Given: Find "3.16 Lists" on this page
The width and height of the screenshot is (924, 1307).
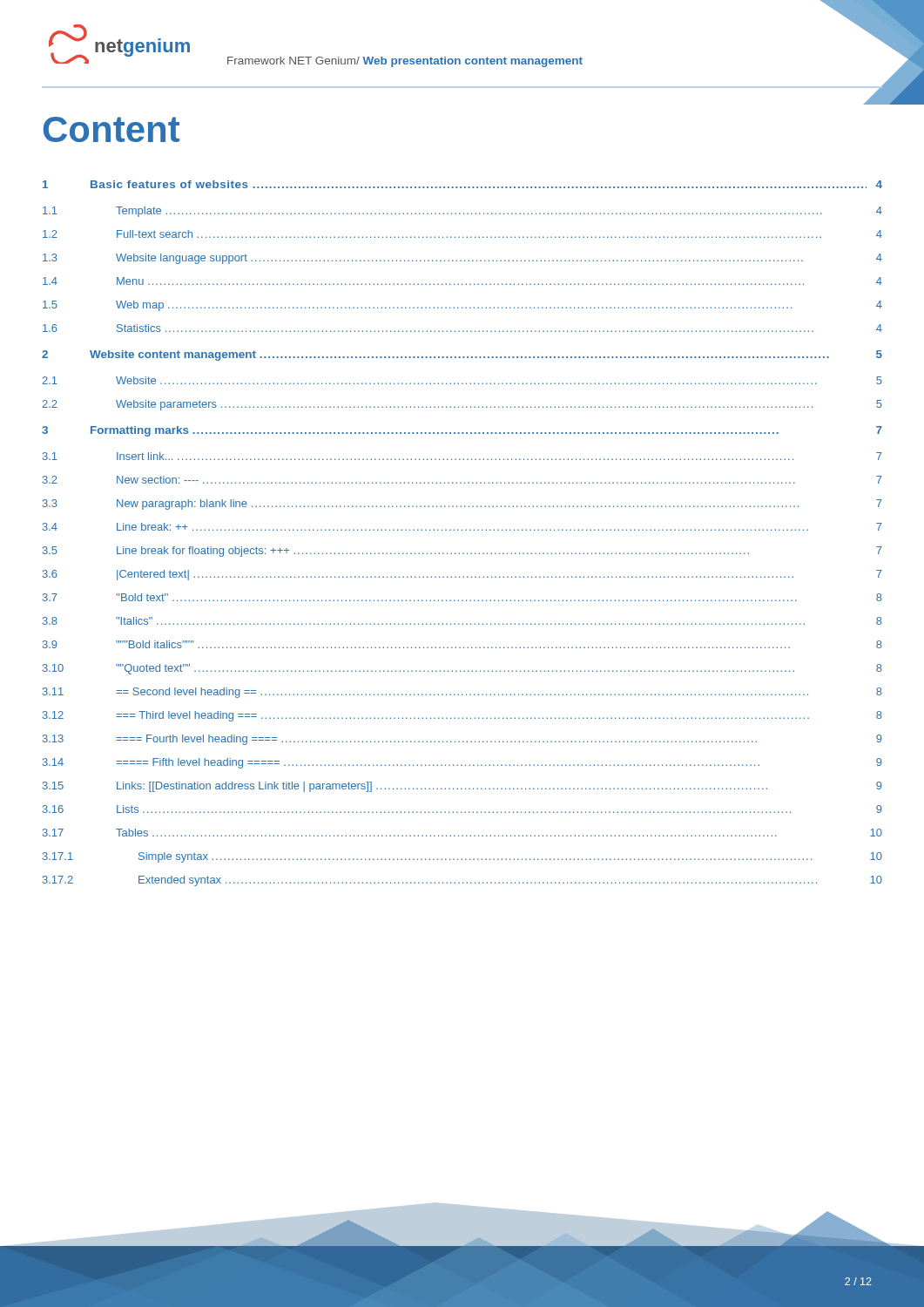Looking at the screenshot, I should tap(462, 809).
